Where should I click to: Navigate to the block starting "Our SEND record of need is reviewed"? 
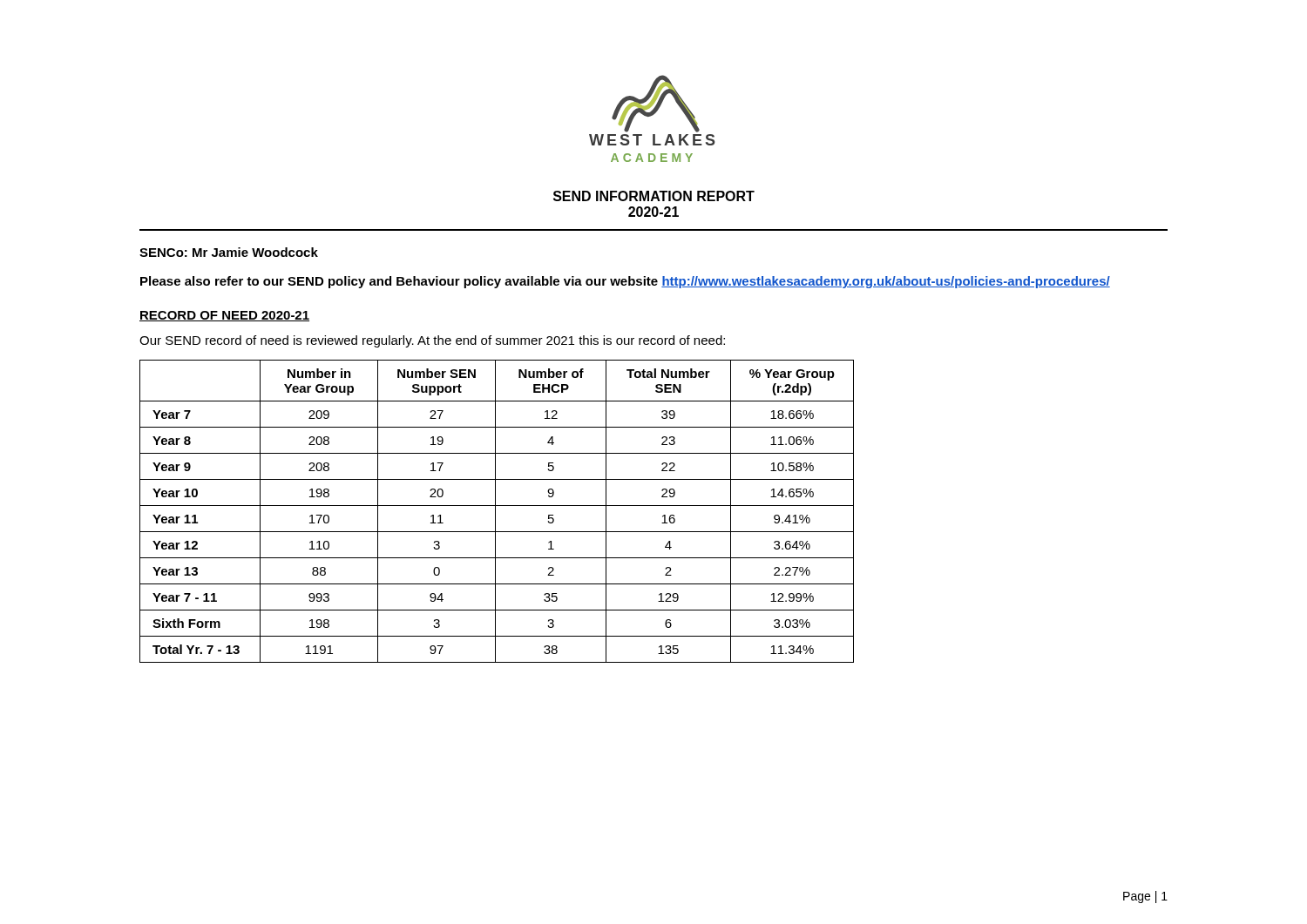[x=433, y=340]
